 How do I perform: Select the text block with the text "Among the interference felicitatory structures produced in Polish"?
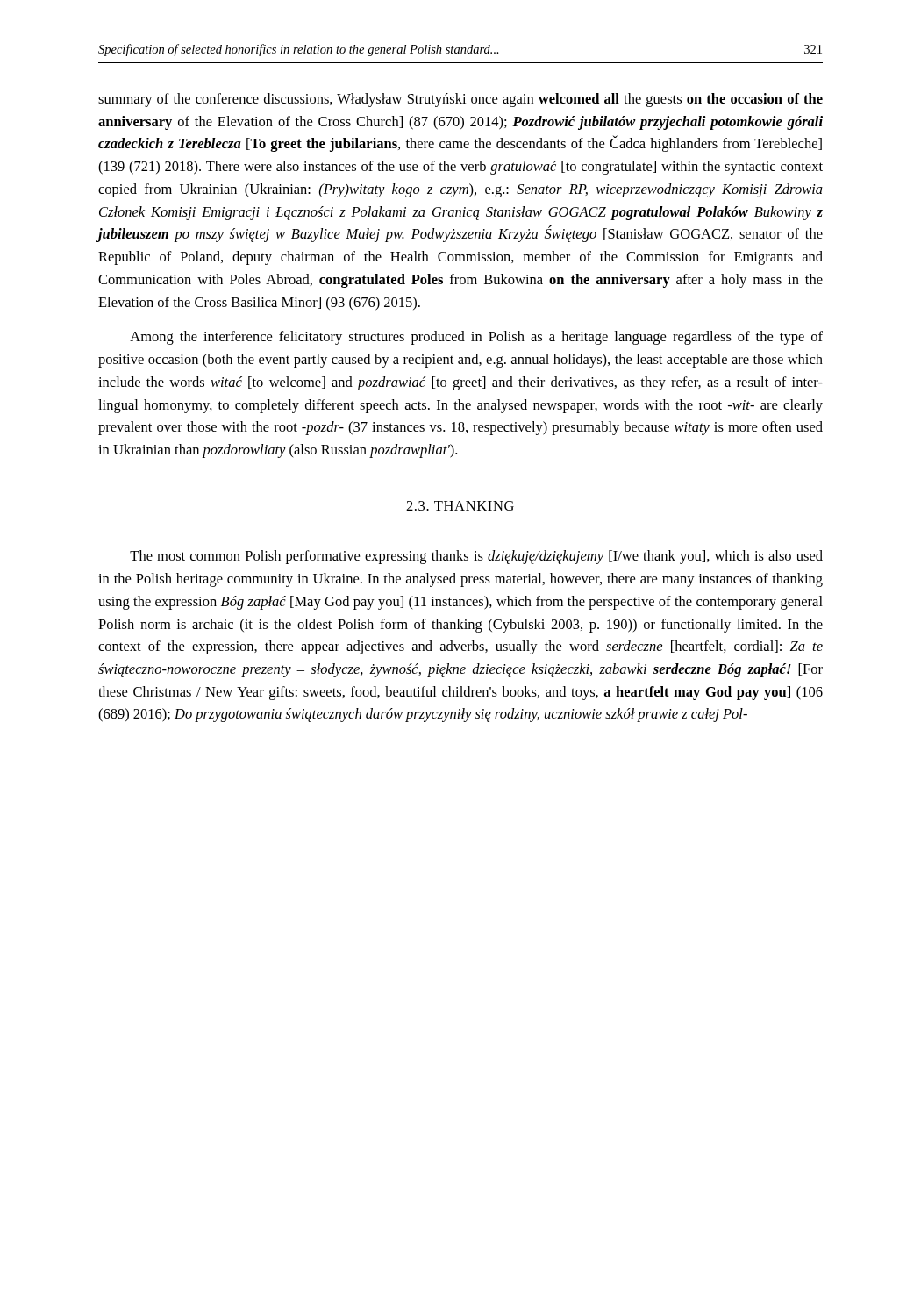460,394
